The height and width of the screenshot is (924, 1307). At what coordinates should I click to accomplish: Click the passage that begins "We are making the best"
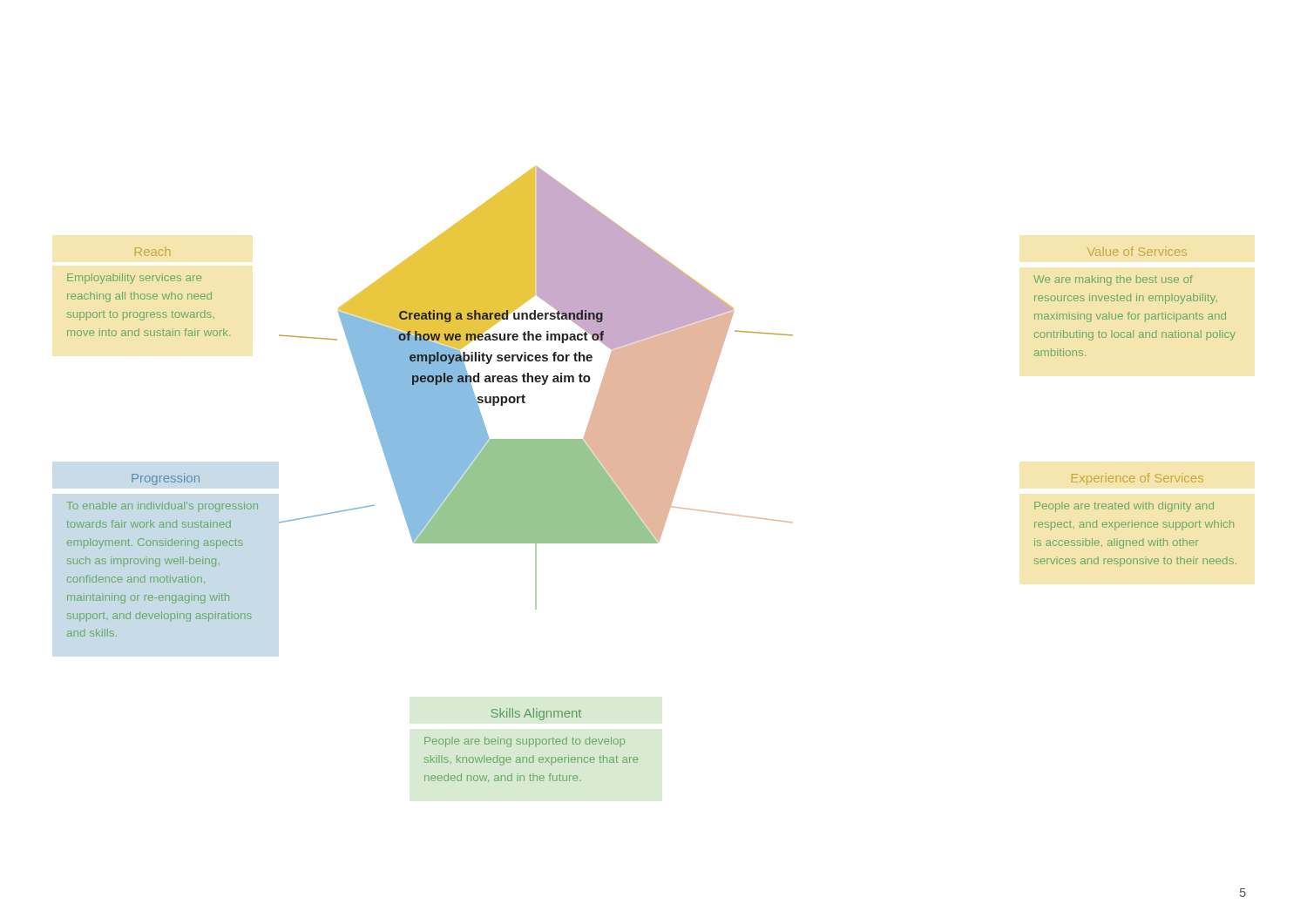click(x=1134, y=316)
